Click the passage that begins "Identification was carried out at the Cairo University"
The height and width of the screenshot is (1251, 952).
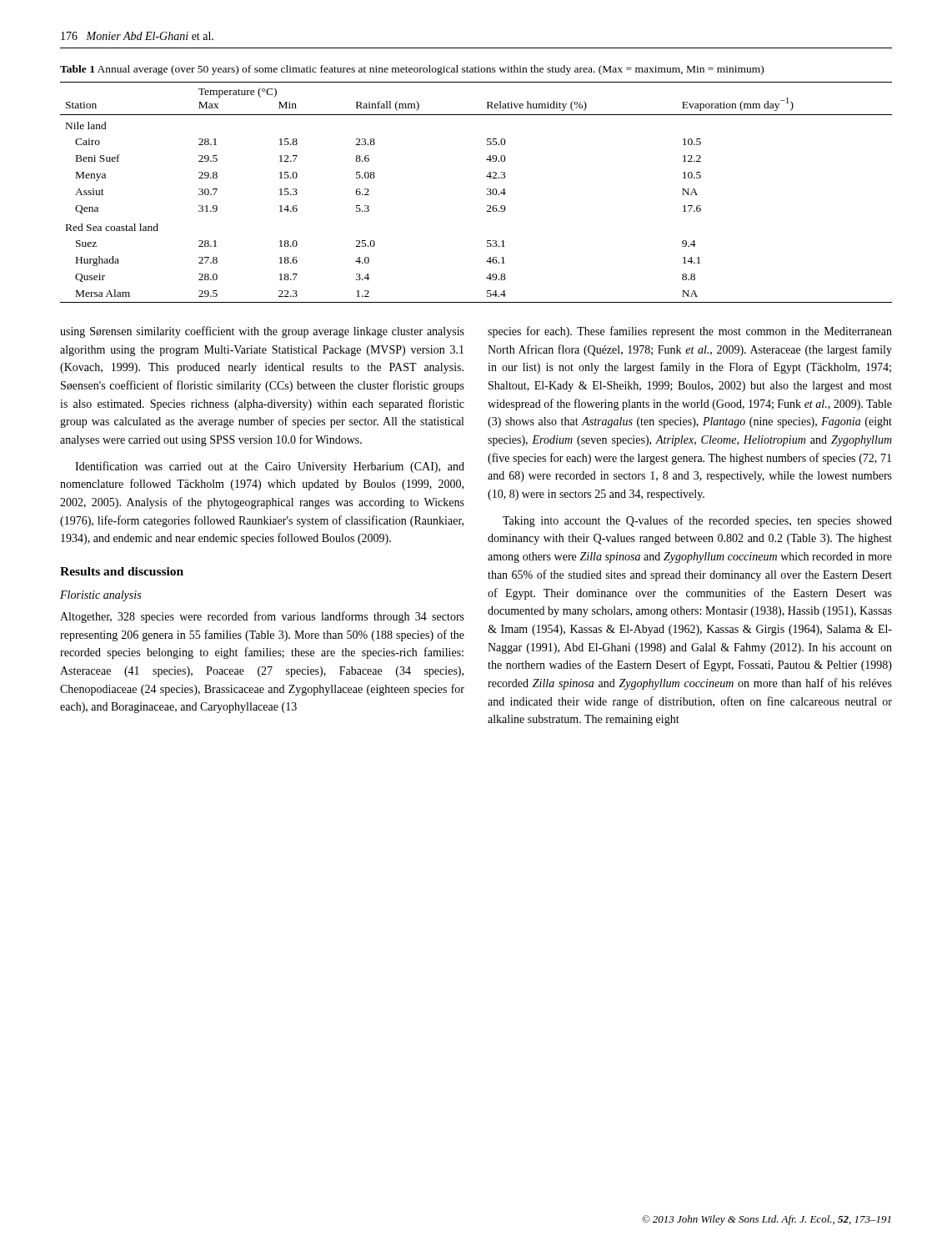262,503
